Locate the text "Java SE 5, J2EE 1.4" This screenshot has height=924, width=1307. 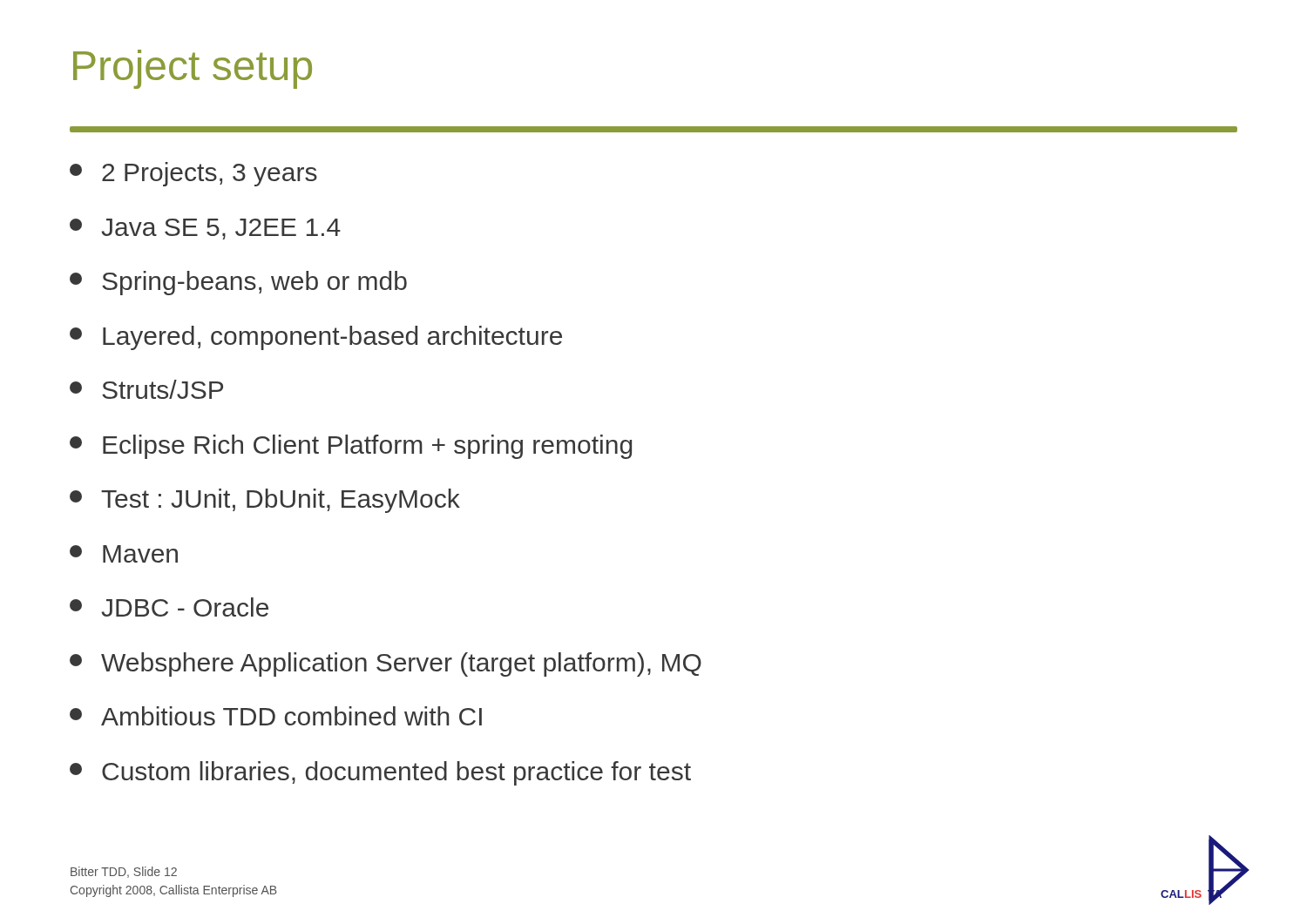[205, 227]
